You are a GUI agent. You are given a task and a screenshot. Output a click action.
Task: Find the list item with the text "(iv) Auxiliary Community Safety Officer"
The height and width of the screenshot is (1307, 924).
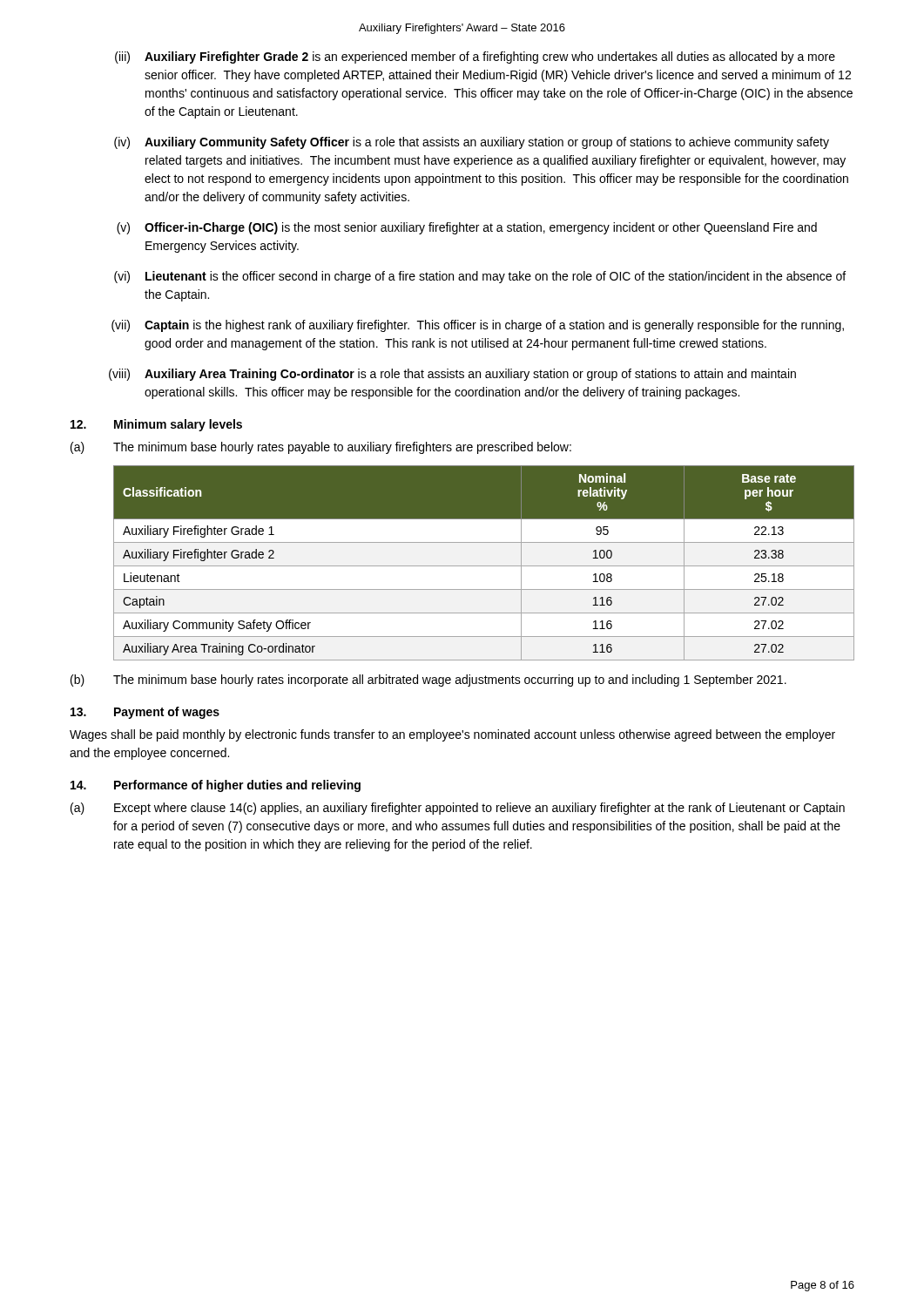(x=462, y=170)
